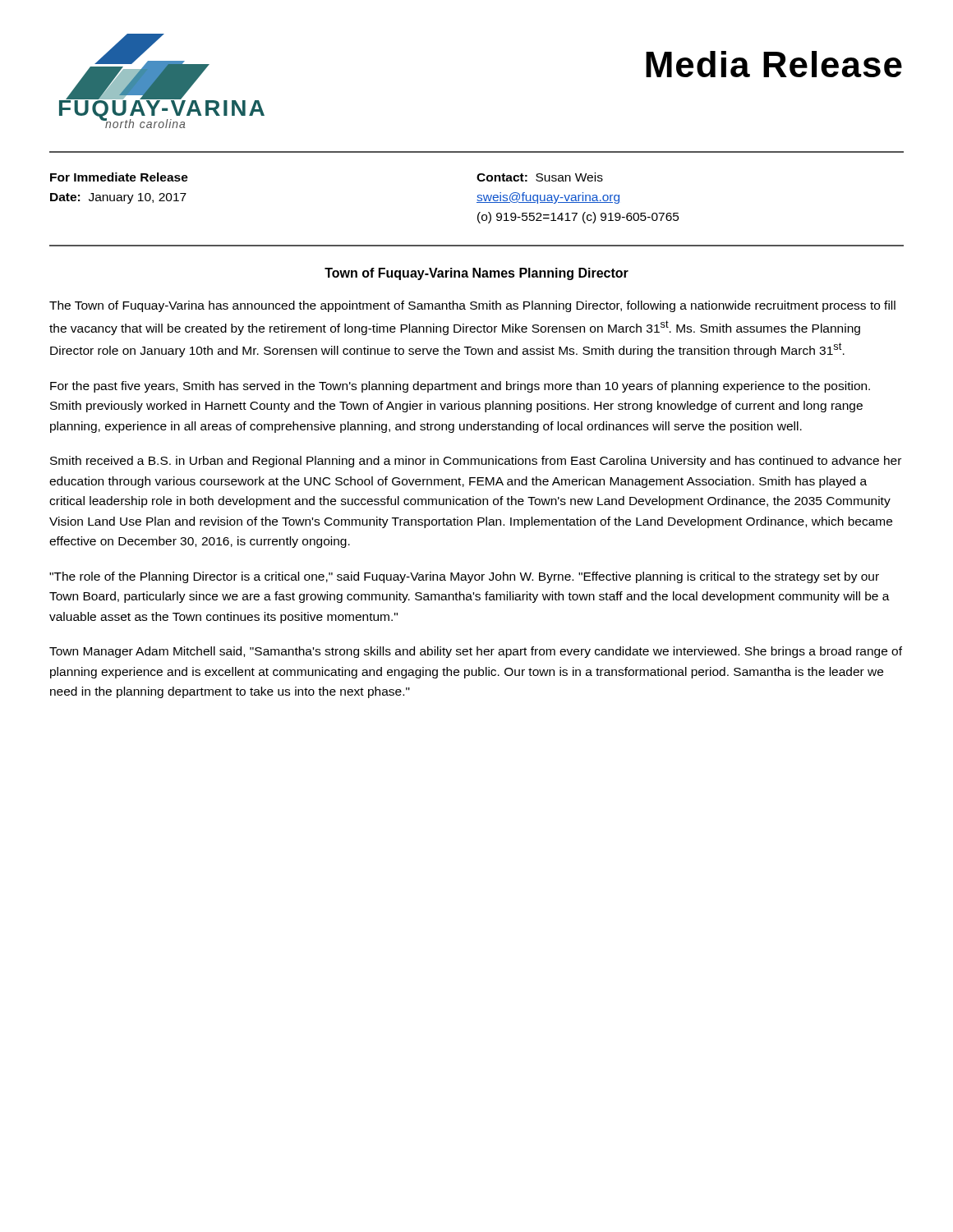The width and height of the screenshot is (953, 1232).
Task: Find the section header
Action: coord(476,274)
